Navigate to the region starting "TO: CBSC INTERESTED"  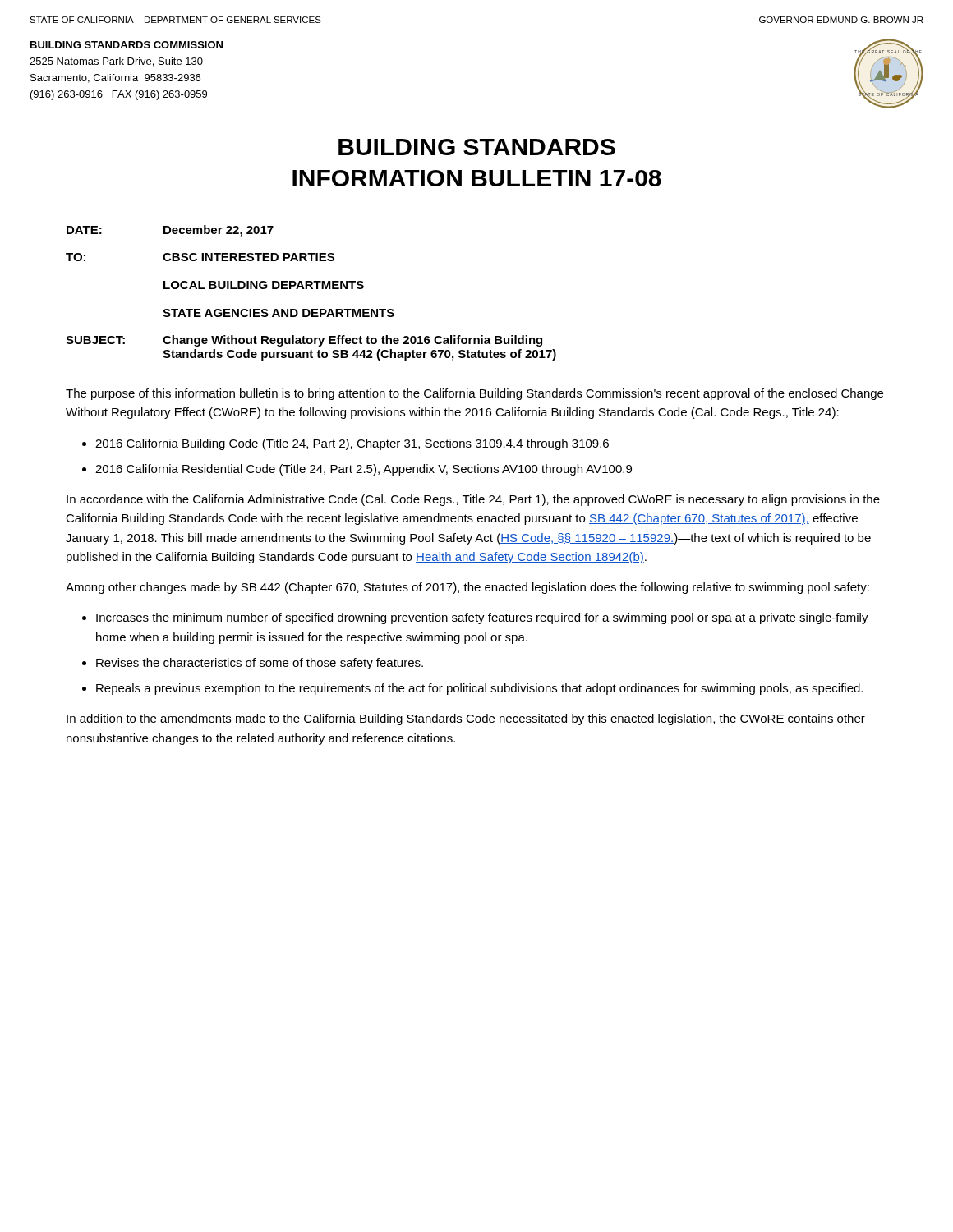(230, 285)
